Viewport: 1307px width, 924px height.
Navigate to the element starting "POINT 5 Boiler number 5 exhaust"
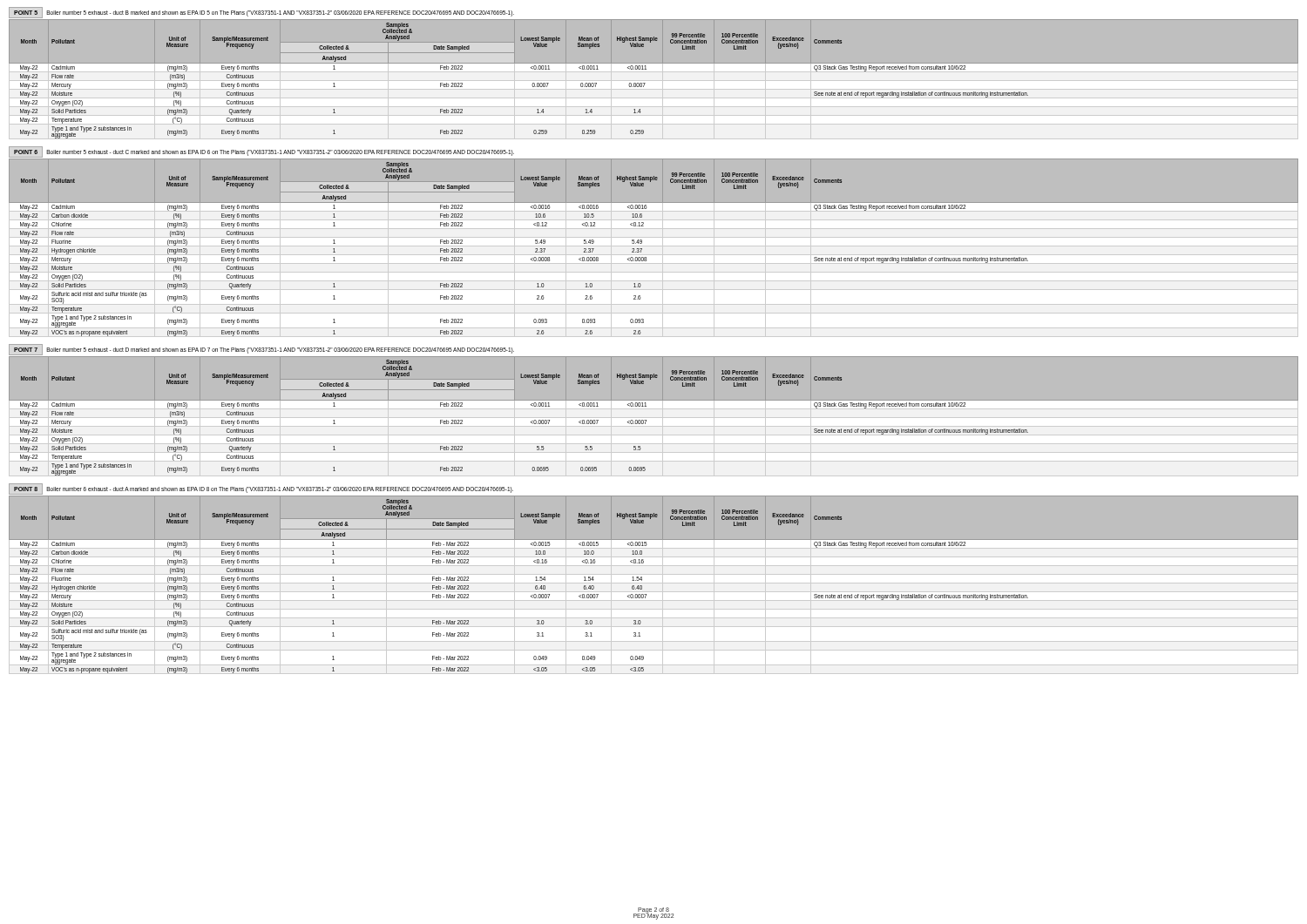(x=262, y=13)
